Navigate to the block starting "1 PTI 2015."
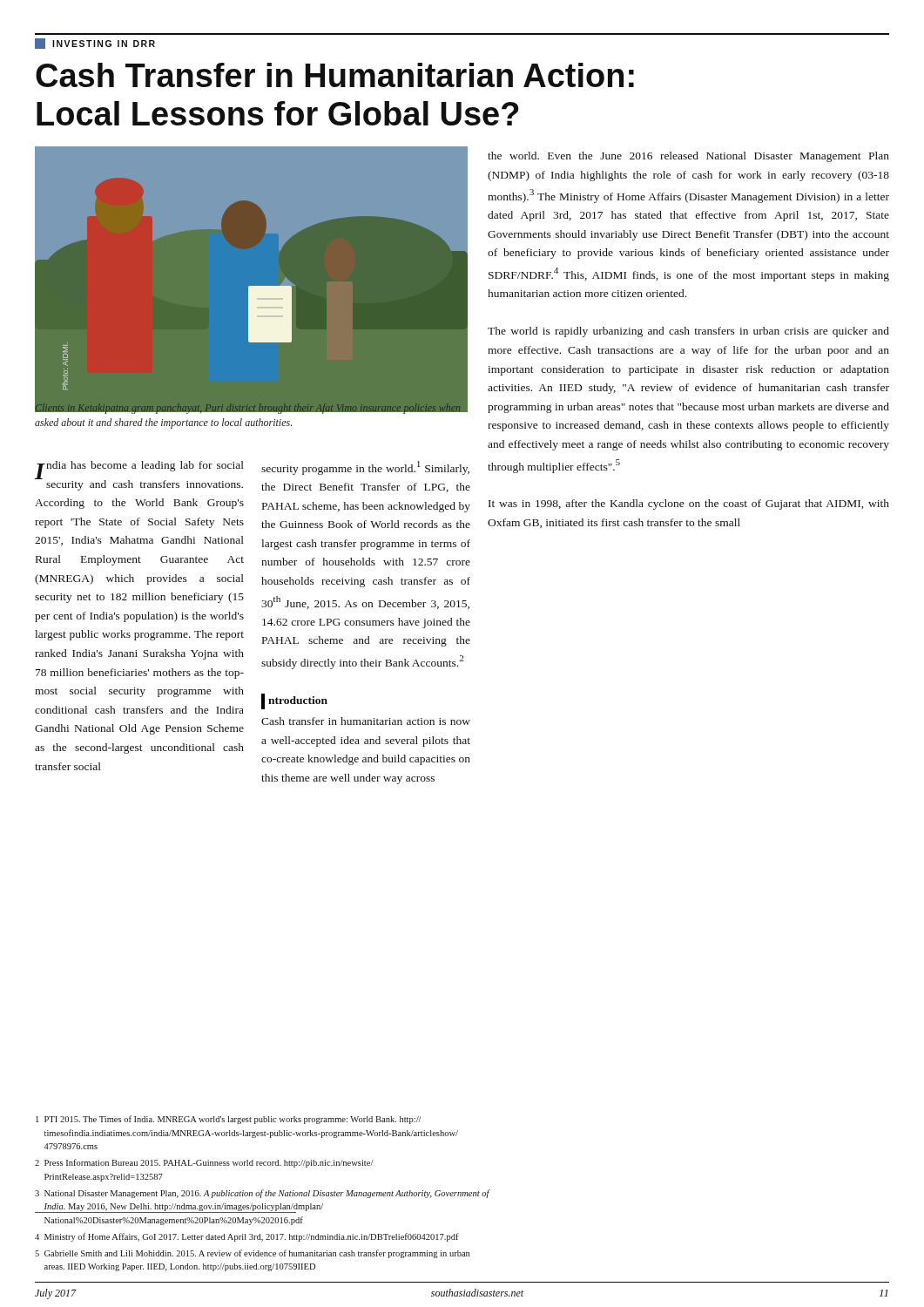The image size is (924, 1307). 246,1133
